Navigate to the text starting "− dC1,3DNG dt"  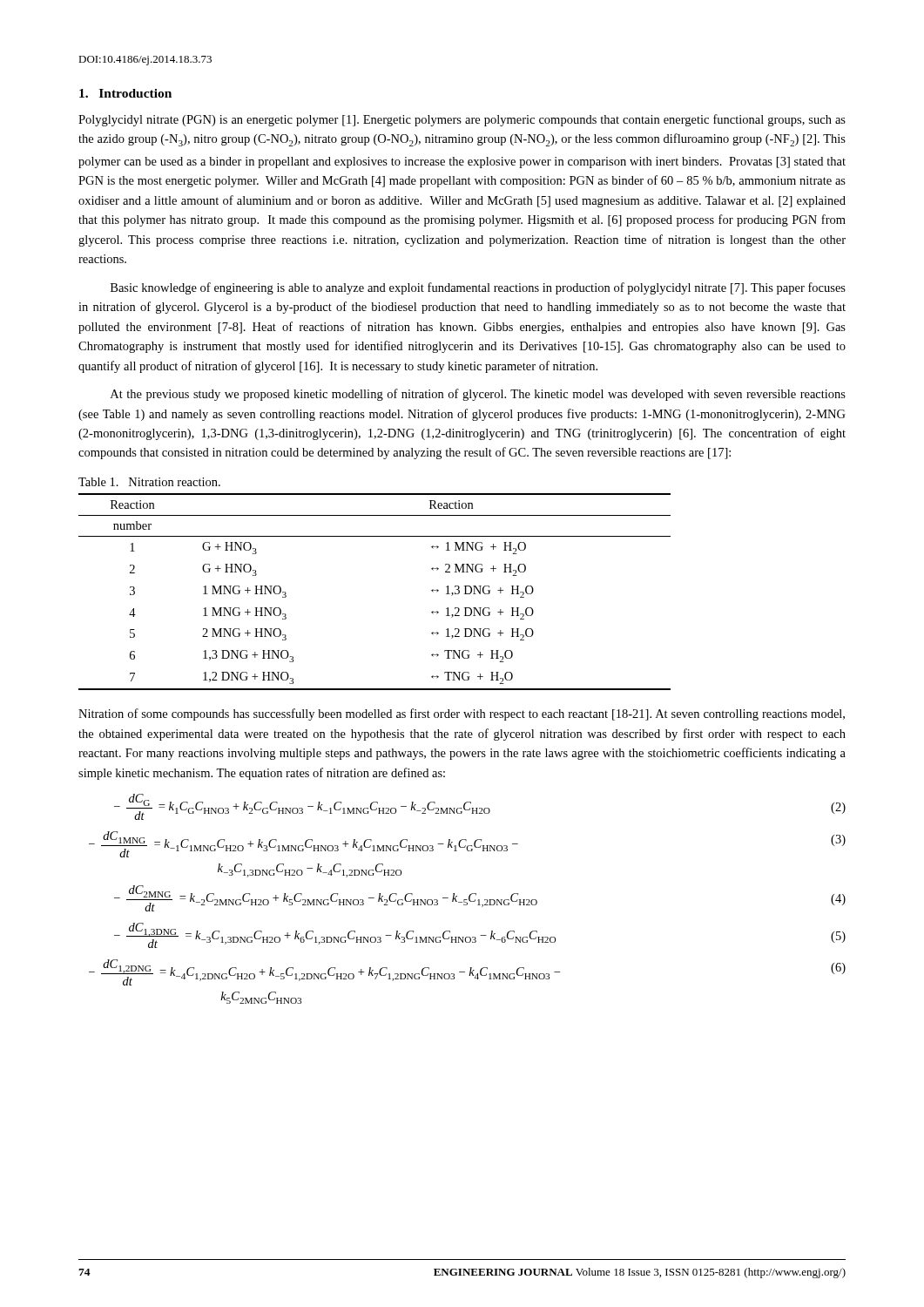tap(479, 936)
